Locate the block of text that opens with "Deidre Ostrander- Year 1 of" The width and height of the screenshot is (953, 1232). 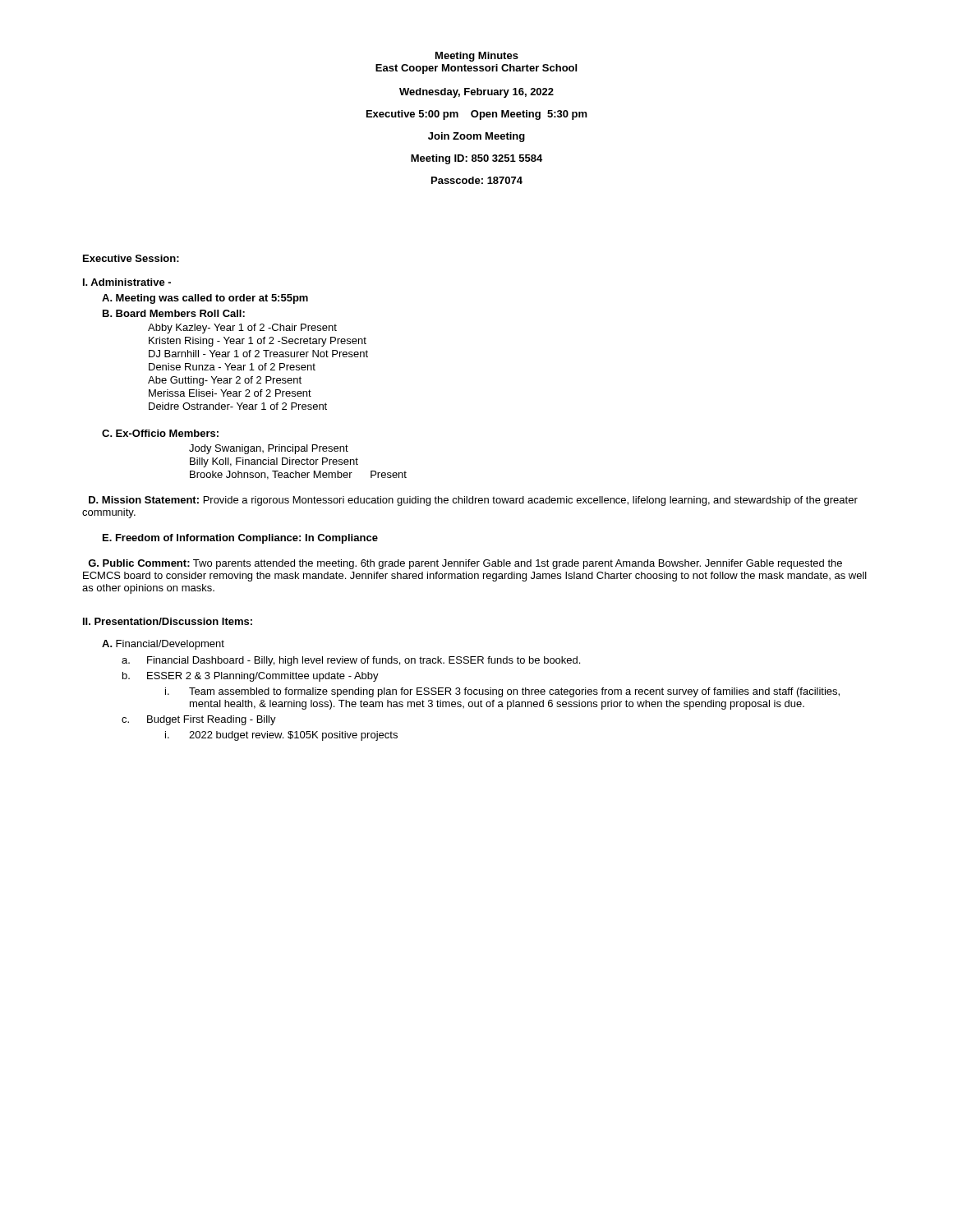pos(238,406)
